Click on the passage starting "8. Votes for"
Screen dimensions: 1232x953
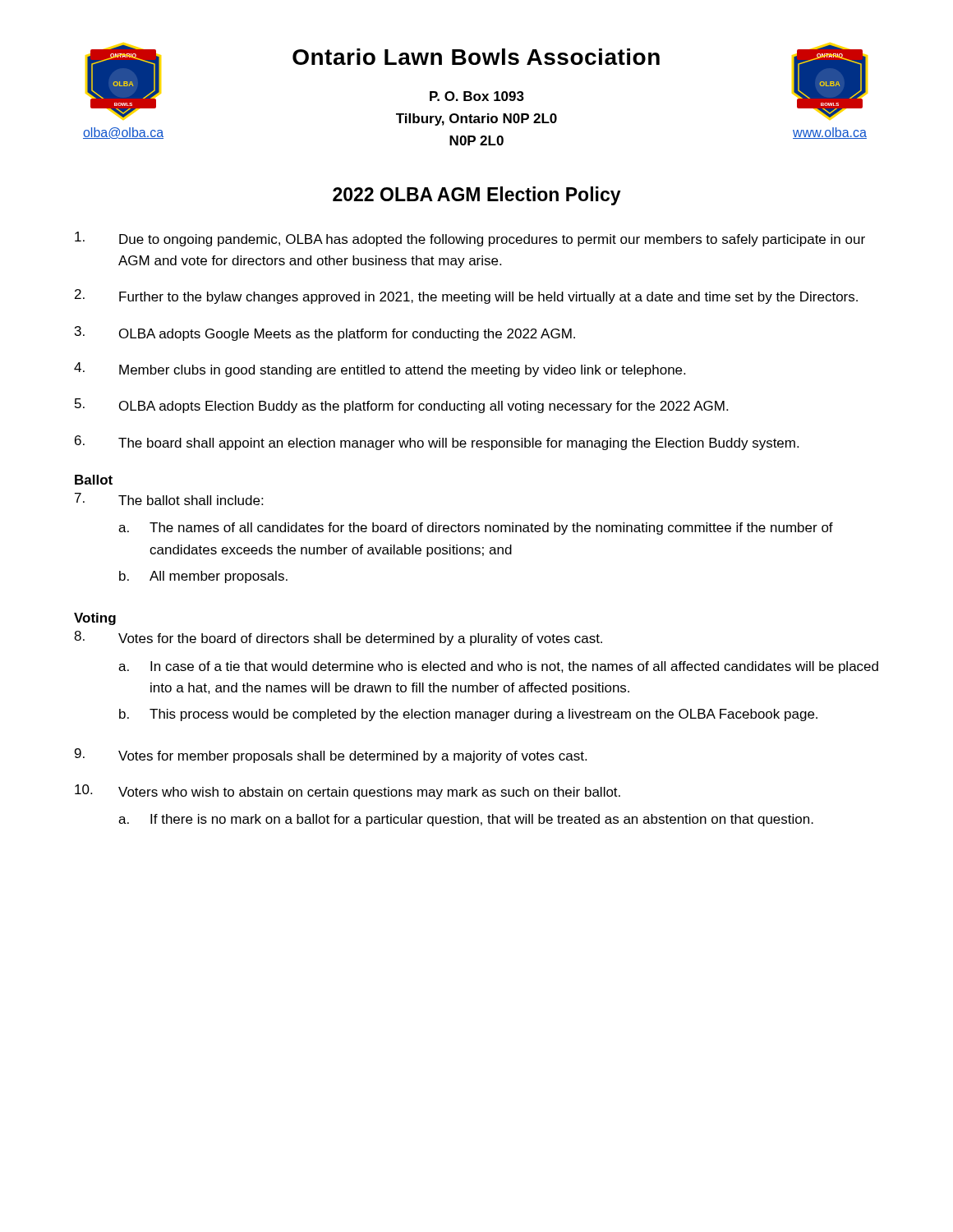coord(476,680)
